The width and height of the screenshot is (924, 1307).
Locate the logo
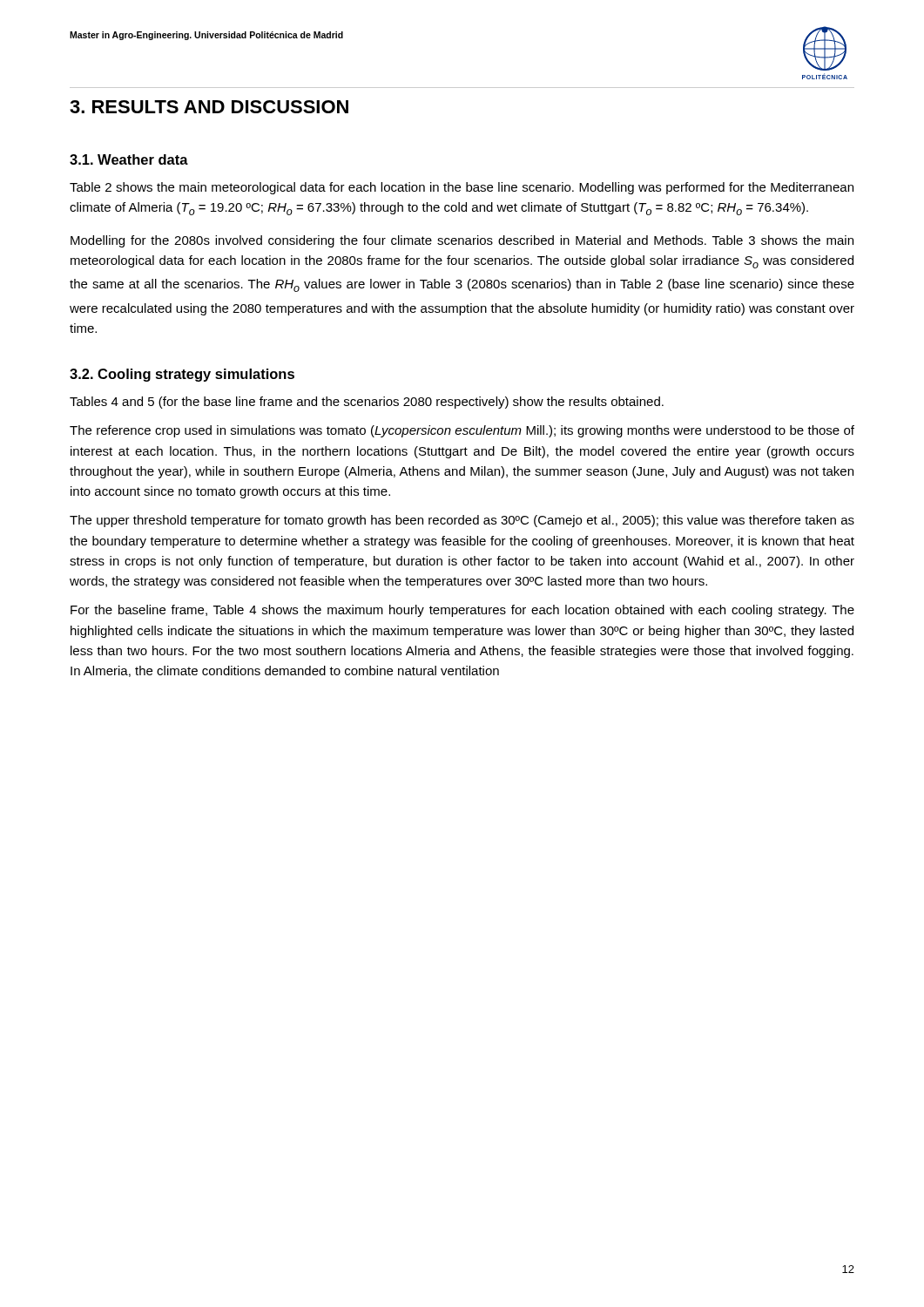(x=825, y=54)
